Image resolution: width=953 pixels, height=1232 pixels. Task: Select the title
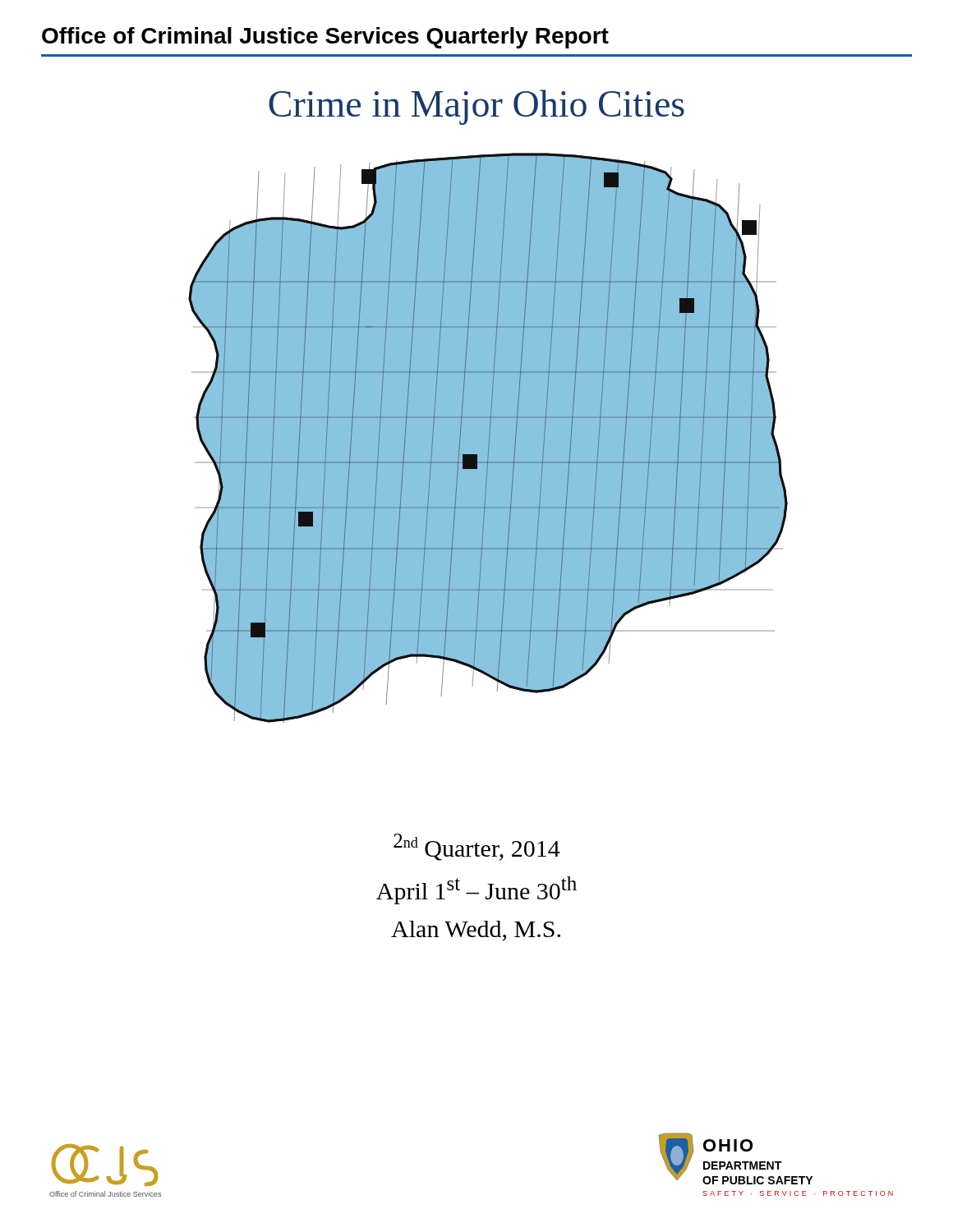pyautogui.click(x=476, y=104)
